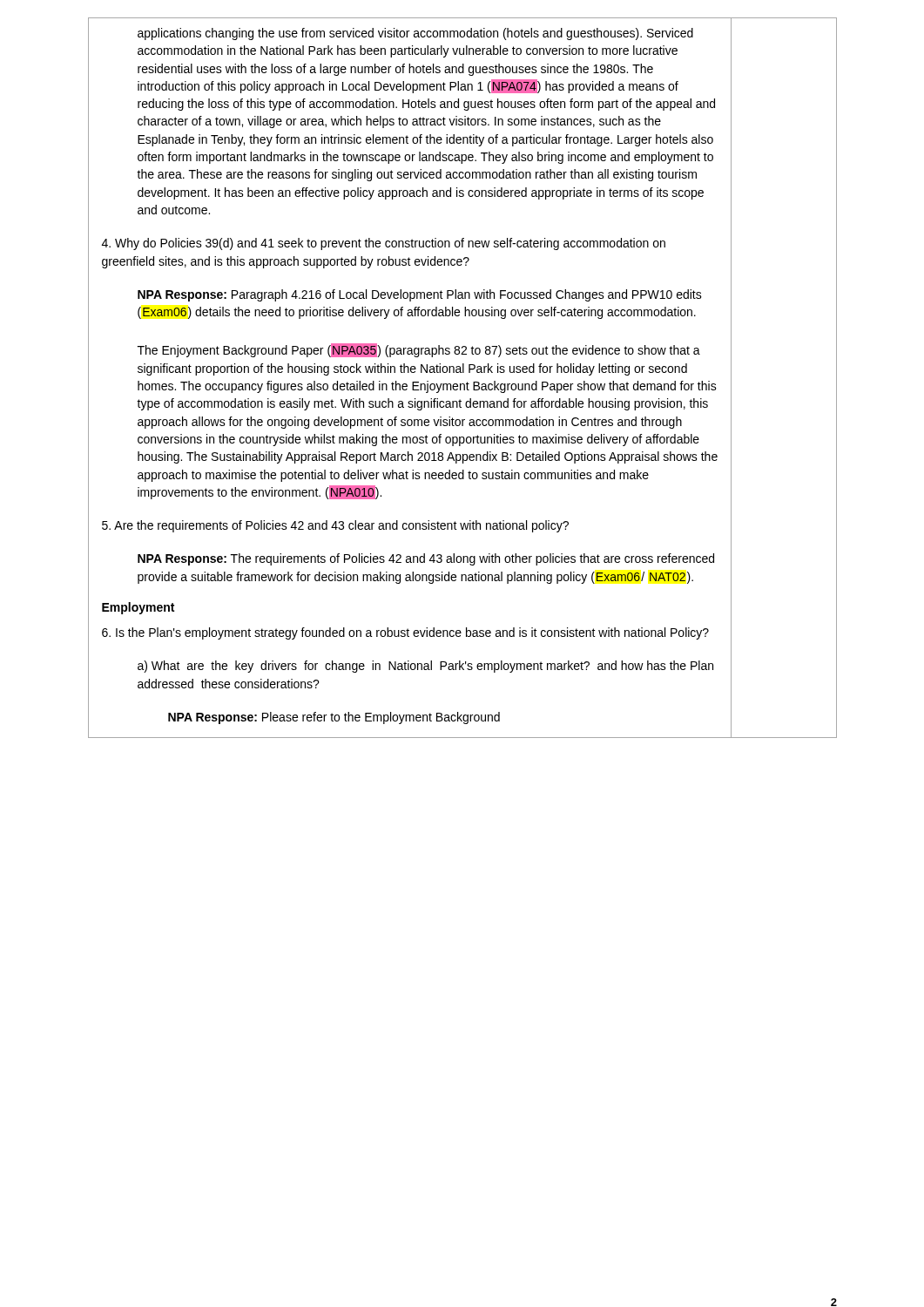The width and height of the screenshot is (924, 1307).
Task: Navigate to the region starting "NPA Response: The requirements of Policies 42"
Action: click(428, 568)
